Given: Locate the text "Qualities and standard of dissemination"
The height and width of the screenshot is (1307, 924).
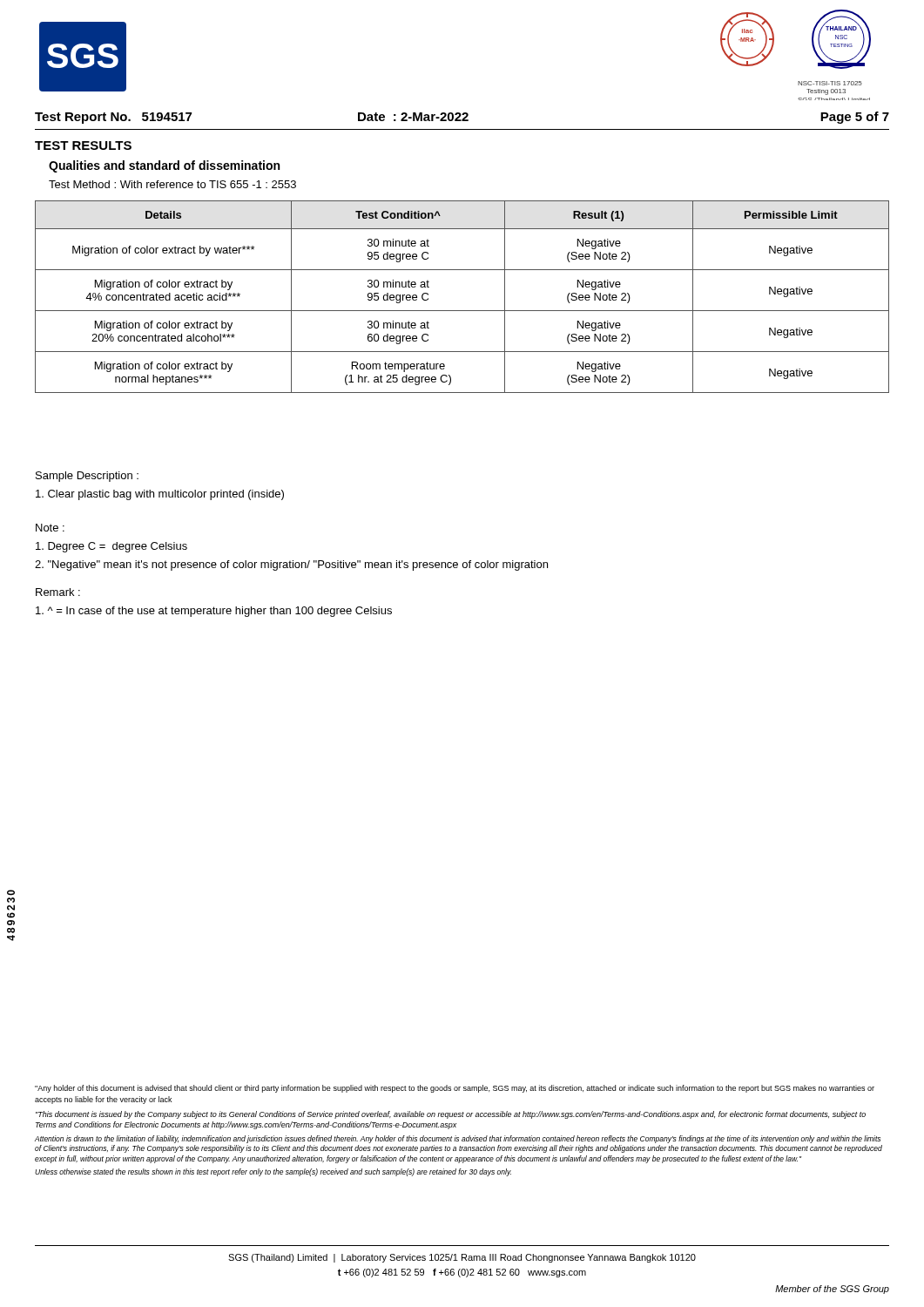Looking at the screenshot, I should pyautogui.click(x=165, y=166).
